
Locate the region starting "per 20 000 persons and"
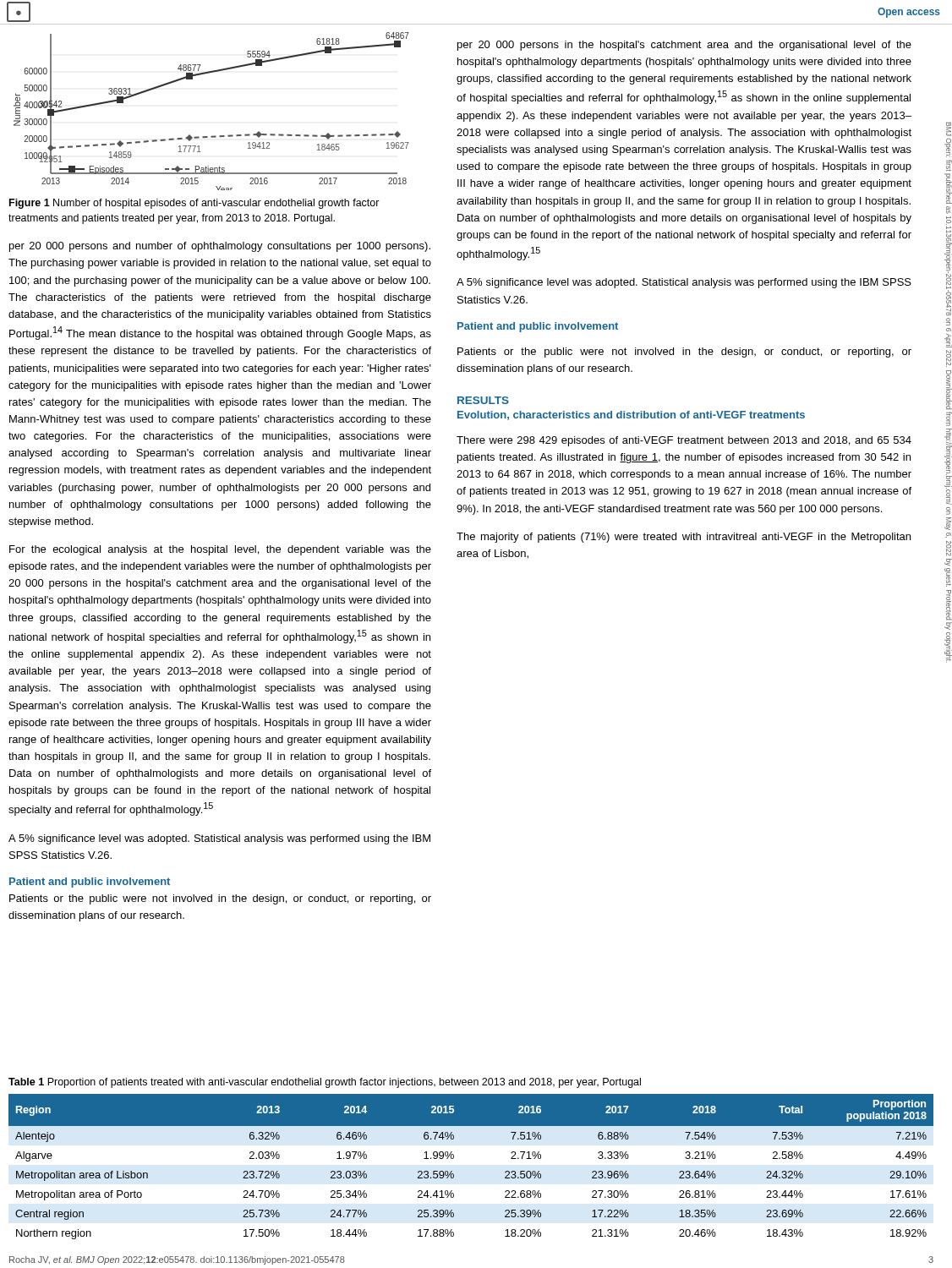220,551
